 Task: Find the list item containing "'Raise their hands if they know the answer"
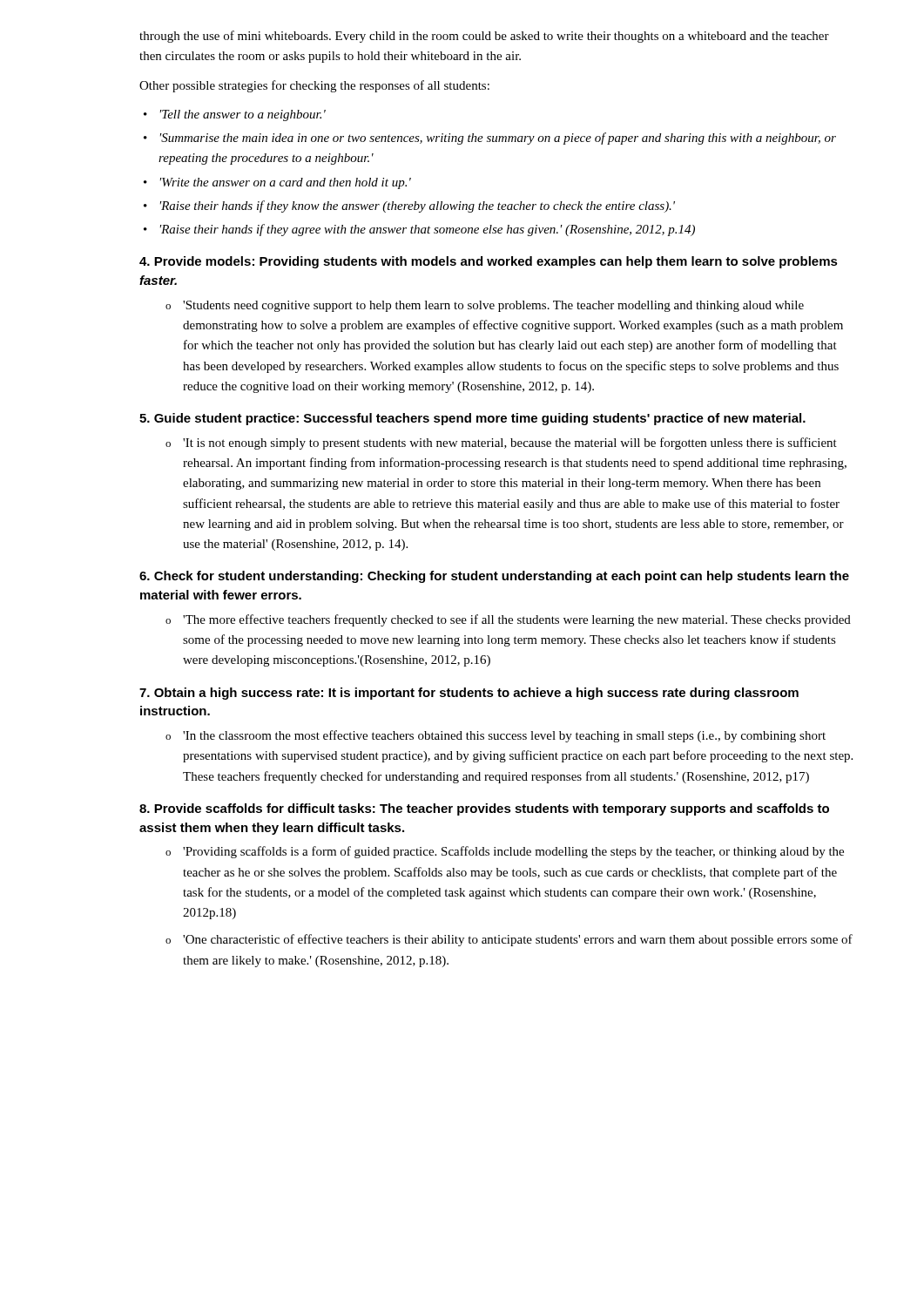(x=417, y=205)
